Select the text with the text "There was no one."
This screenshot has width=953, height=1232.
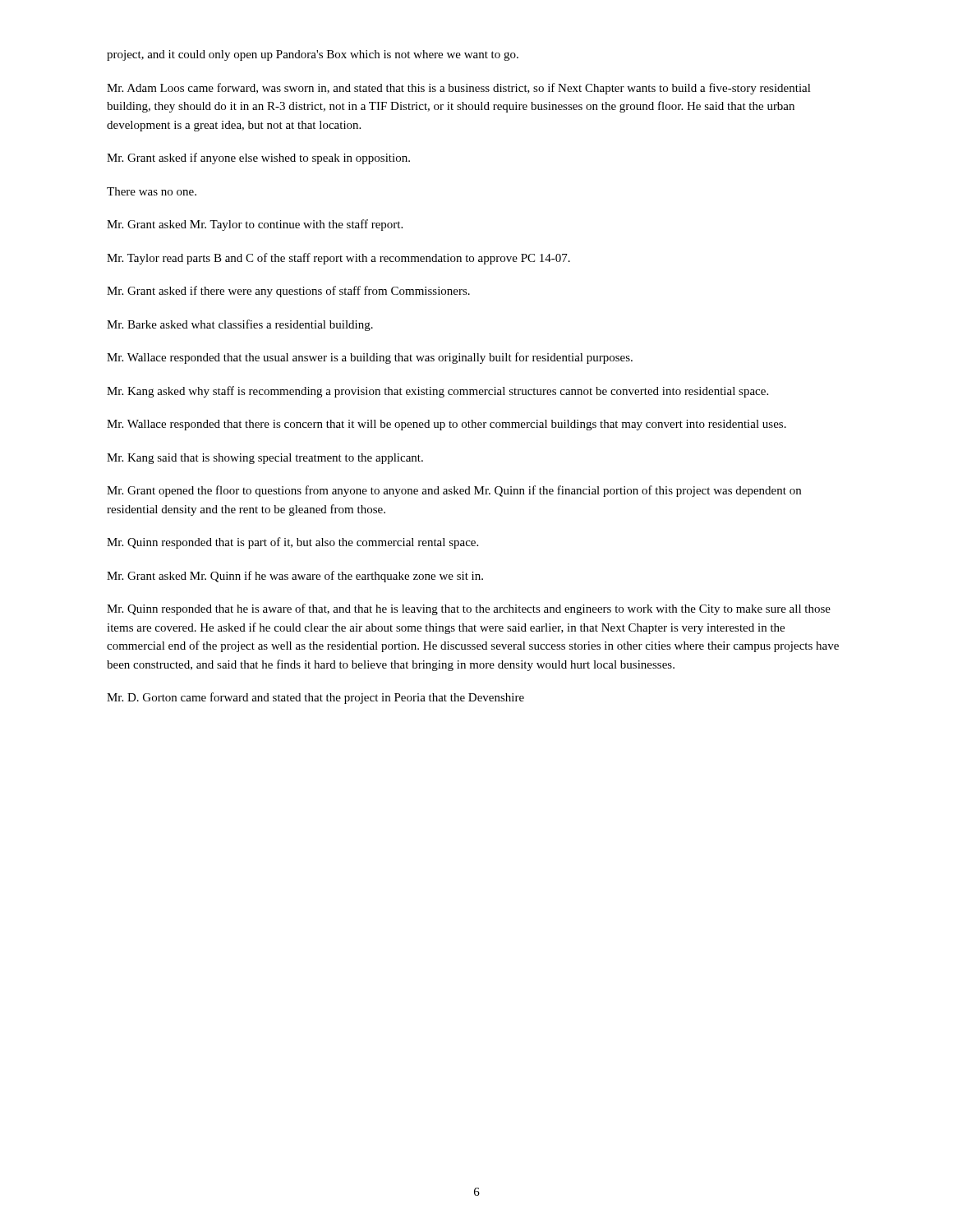pos(152,191)
